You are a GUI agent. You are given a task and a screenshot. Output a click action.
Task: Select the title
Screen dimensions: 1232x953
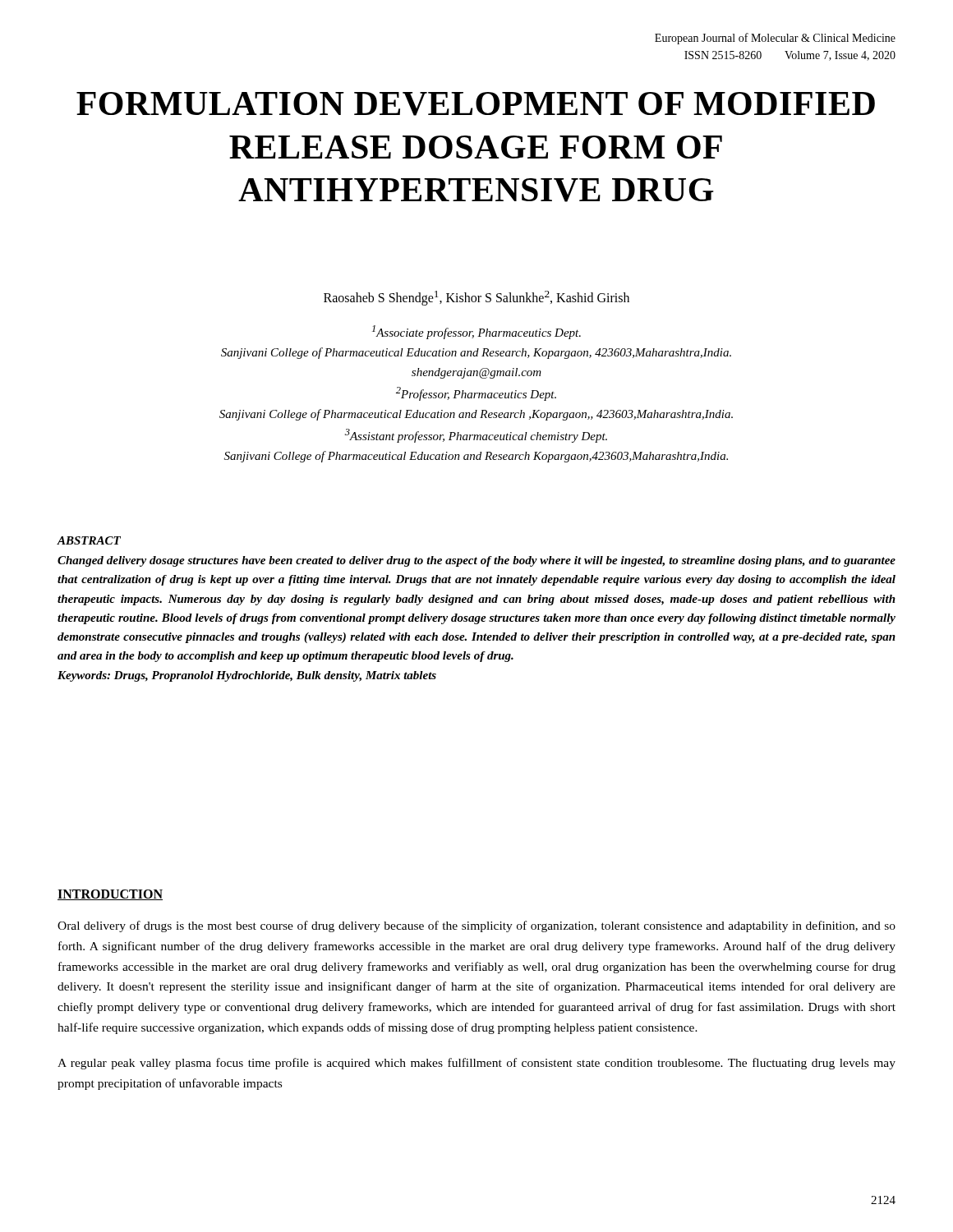[476, 147]
